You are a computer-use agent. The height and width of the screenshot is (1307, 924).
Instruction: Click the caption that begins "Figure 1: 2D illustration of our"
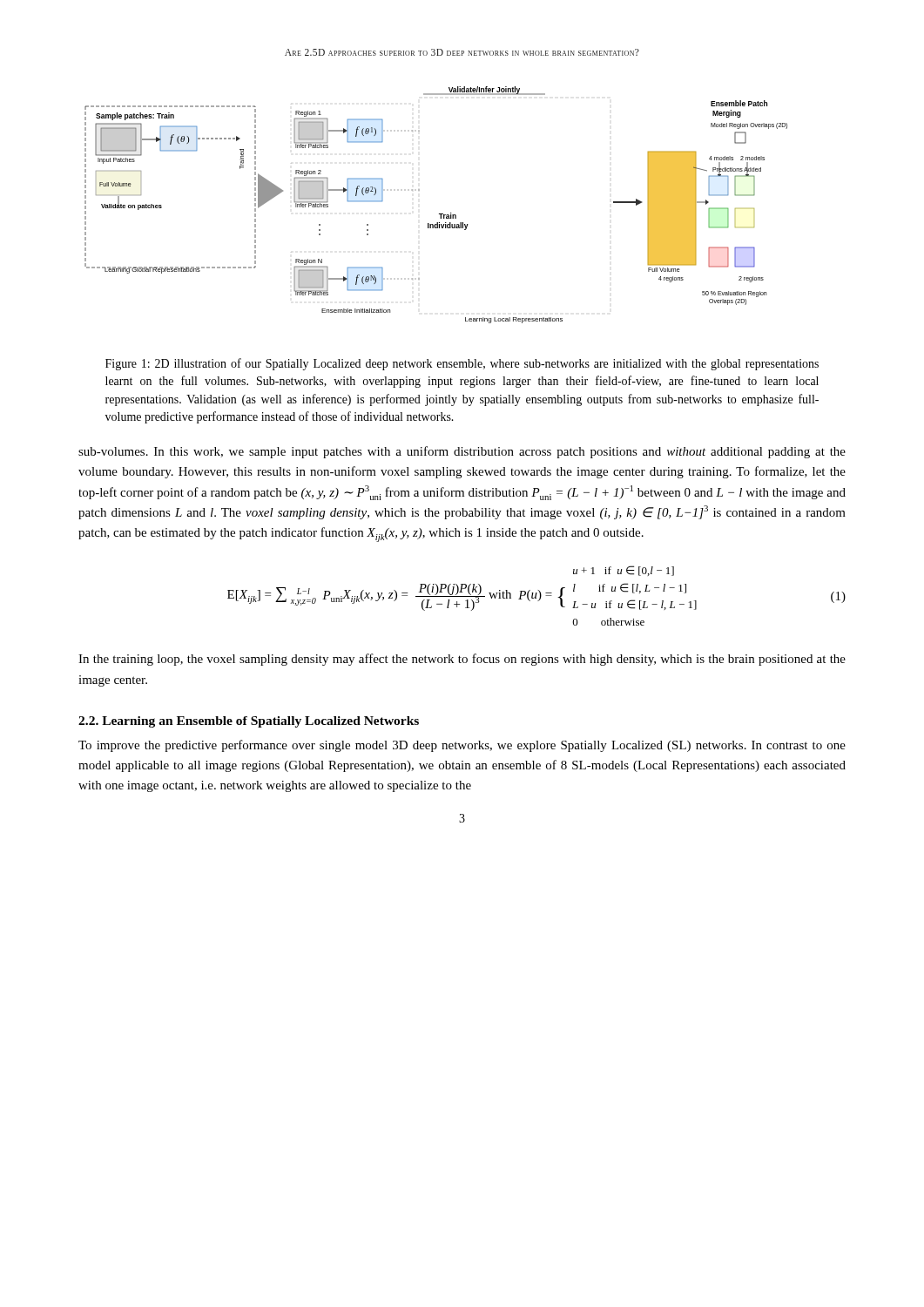point(462,391)
